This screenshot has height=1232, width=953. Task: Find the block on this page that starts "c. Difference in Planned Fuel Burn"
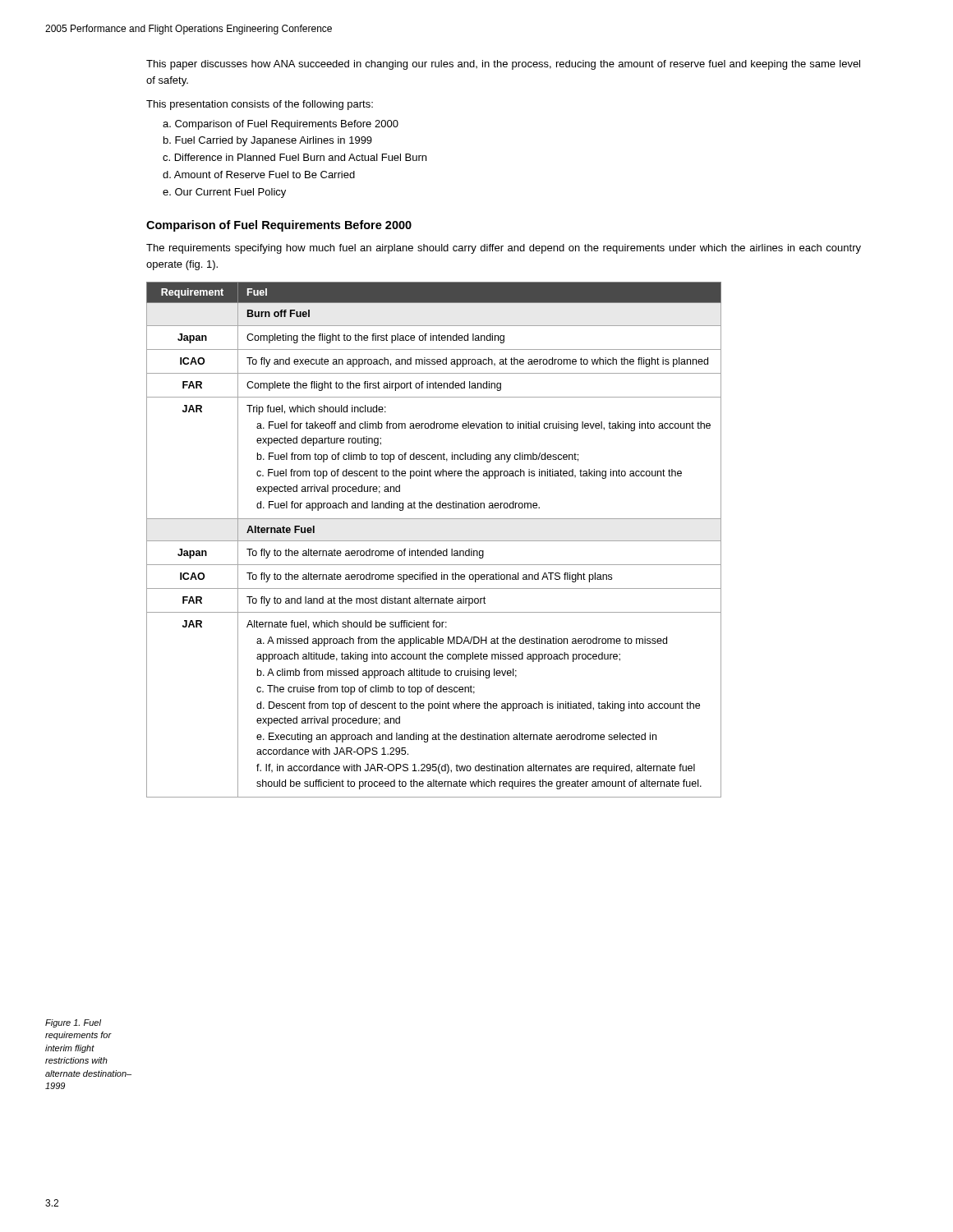[295, 157]
